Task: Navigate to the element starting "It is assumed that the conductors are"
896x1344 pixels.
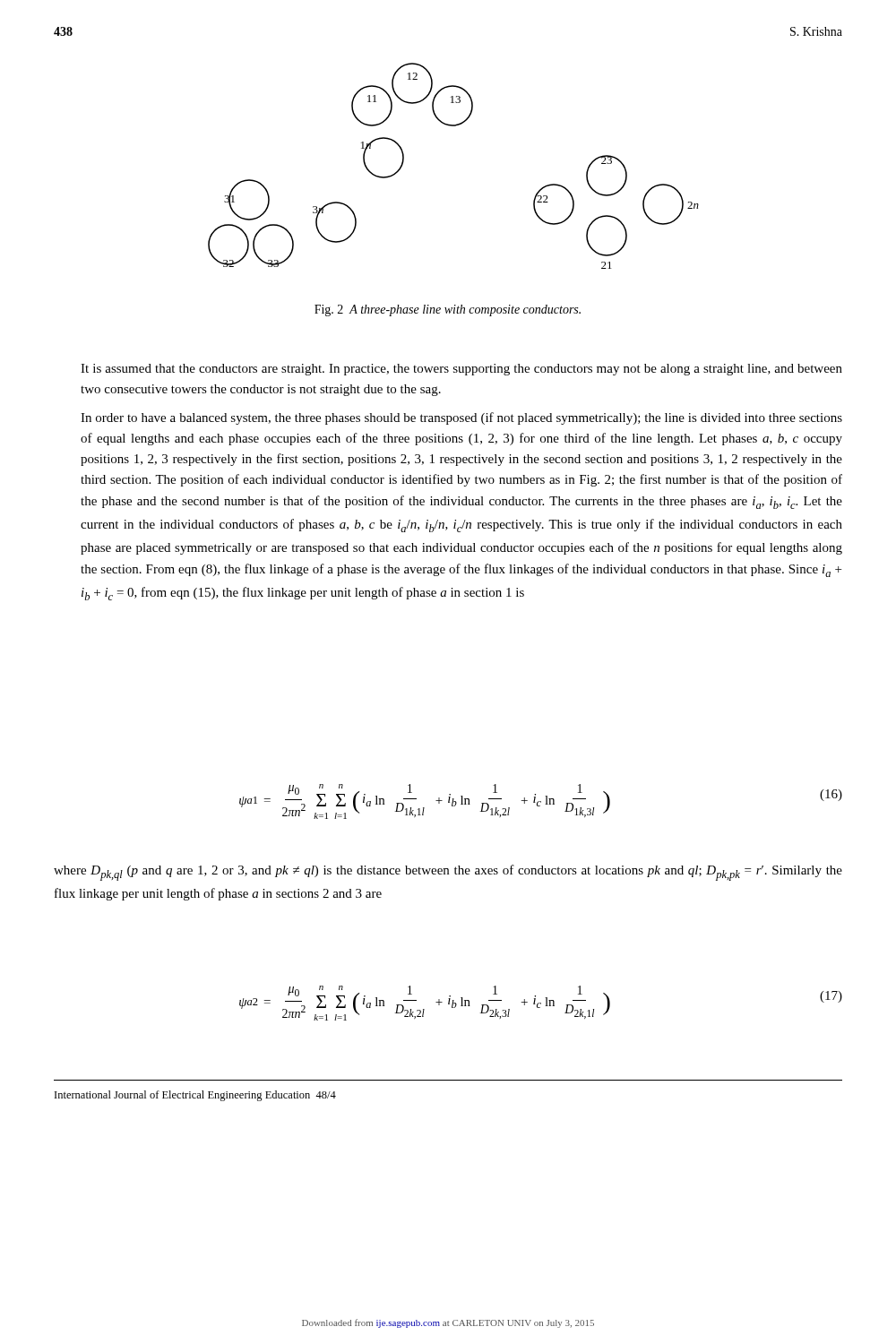Action: [x=461, y=482]
